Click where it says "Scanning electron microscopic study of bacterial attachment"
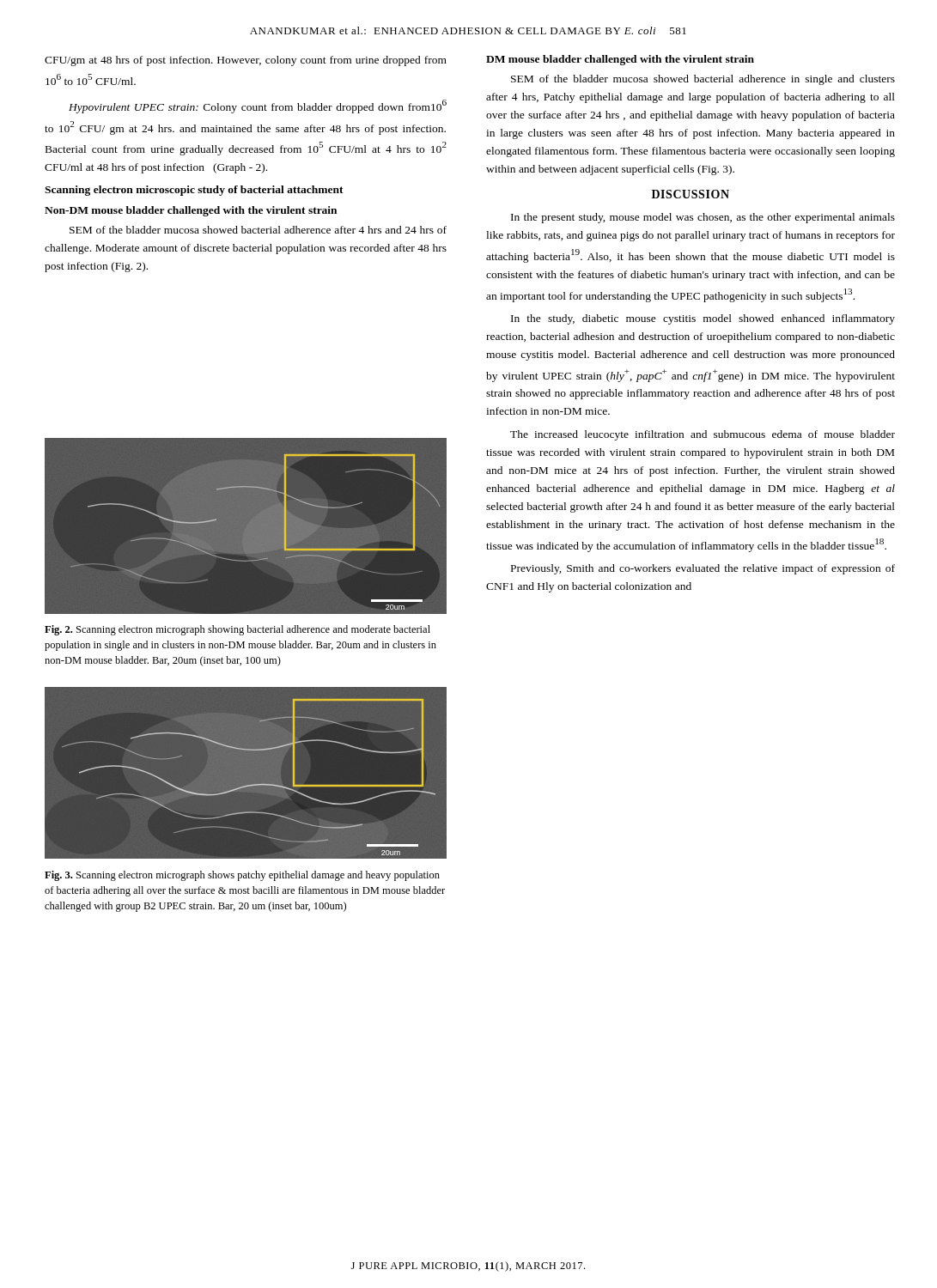The width and height of the screenshot is (937, 1288). pos(194,189)
